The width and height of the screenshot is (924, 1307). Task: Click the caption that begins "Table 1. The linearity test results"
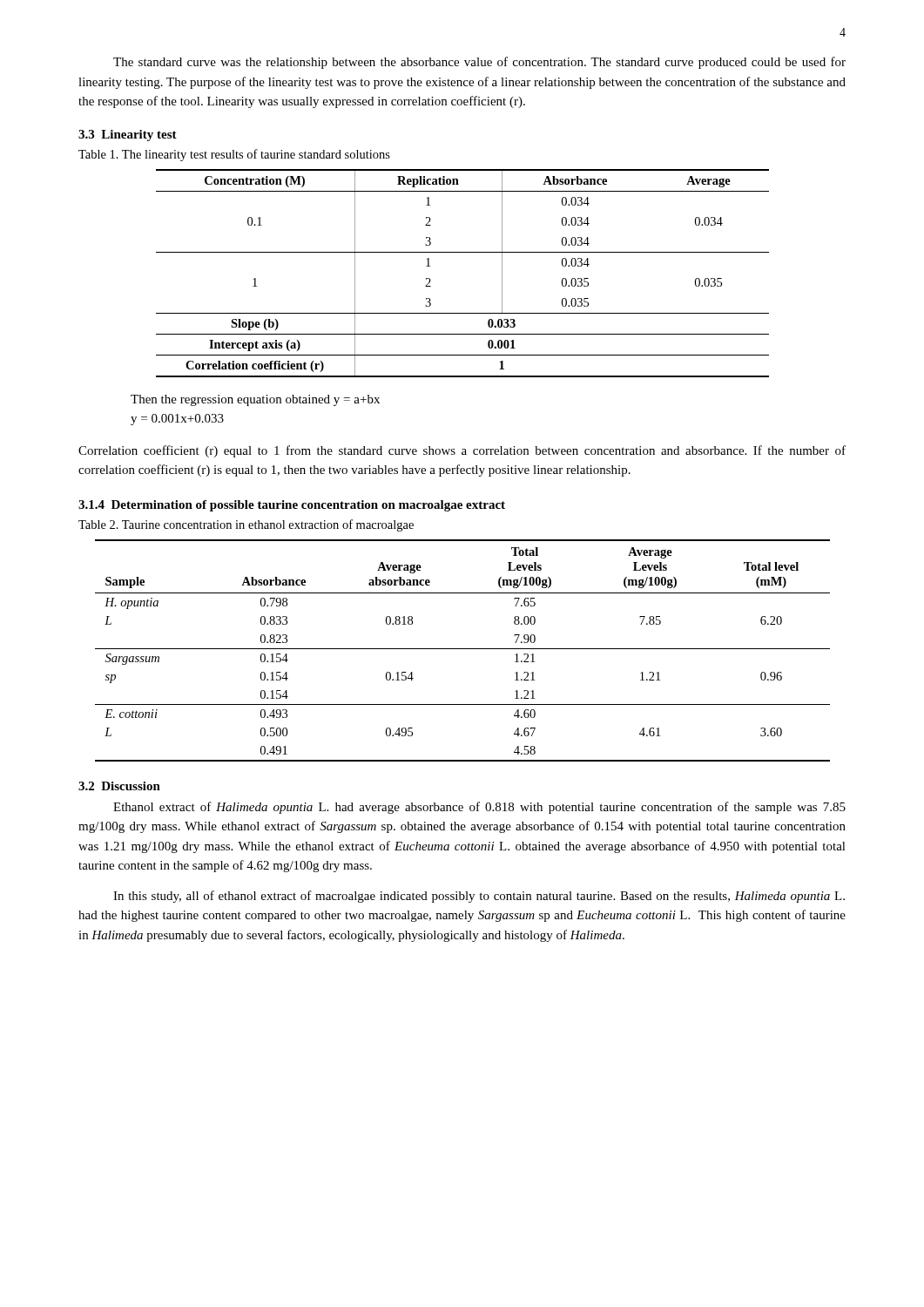234,154
